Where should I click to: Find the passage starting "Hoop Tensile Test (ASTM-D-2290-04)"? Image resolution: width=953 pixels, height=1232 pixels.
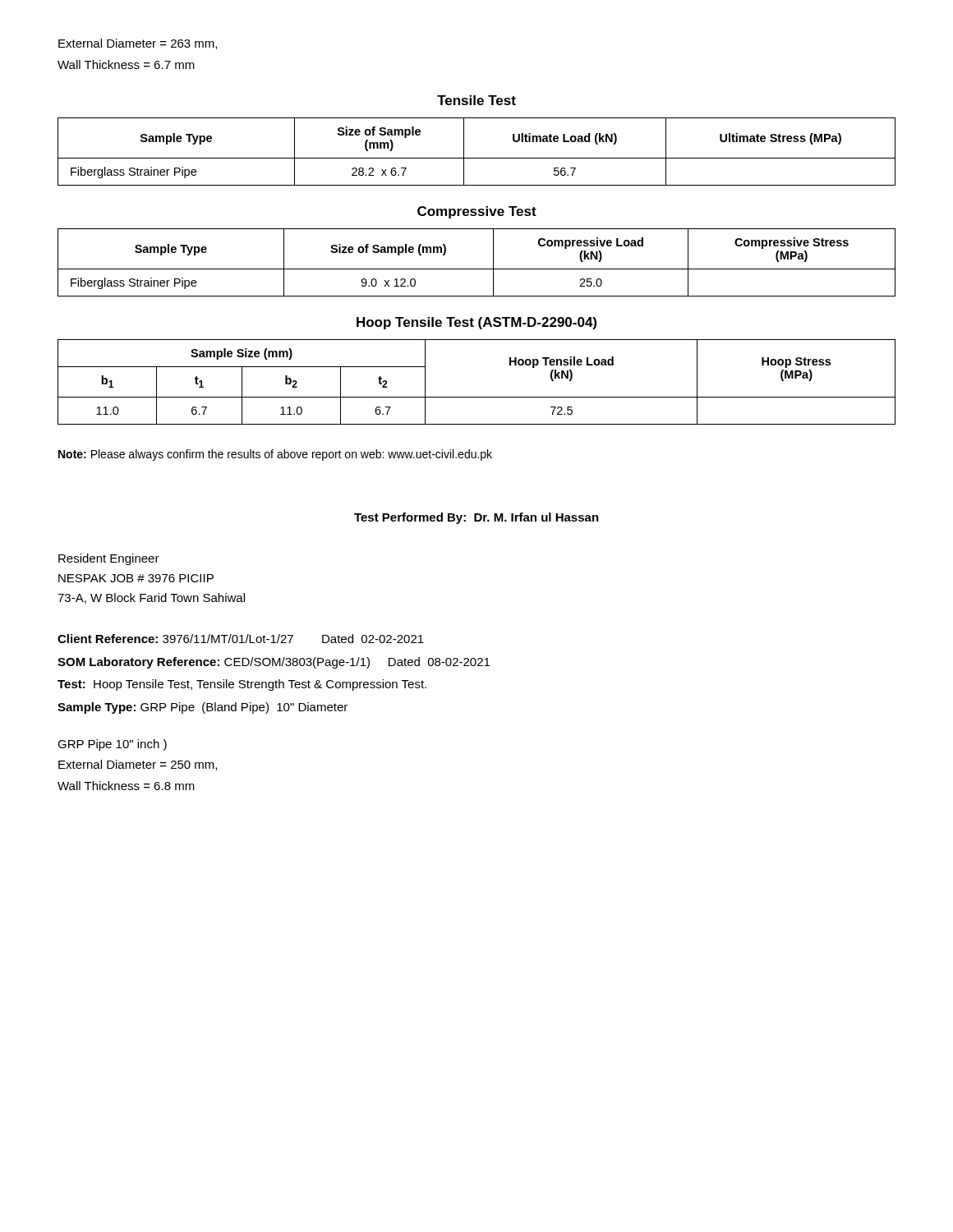(x=476, y=322)
